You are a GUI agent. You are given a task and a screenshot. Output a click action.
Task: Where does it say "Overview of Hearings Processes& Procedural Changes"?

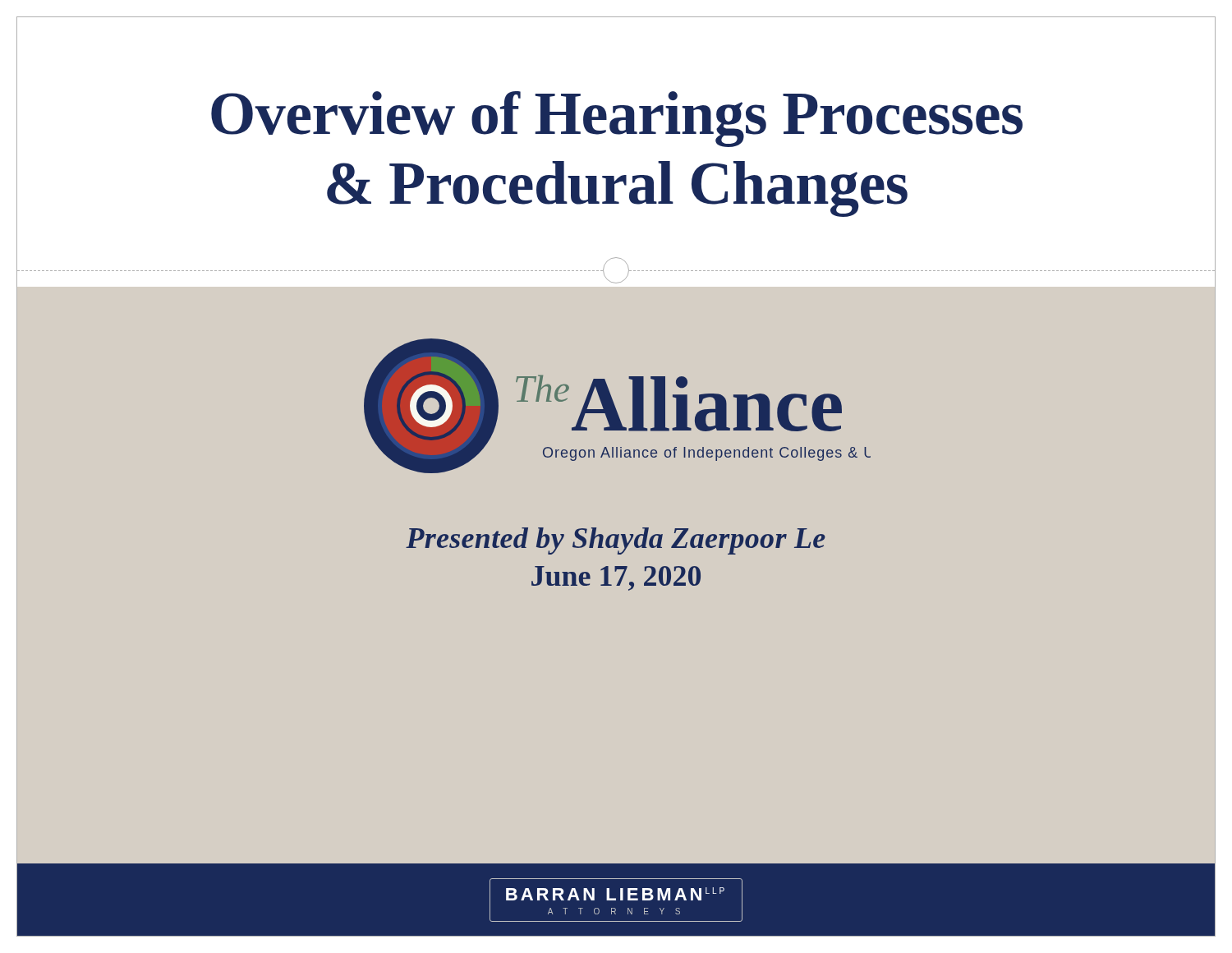click(x=616, y=136)
